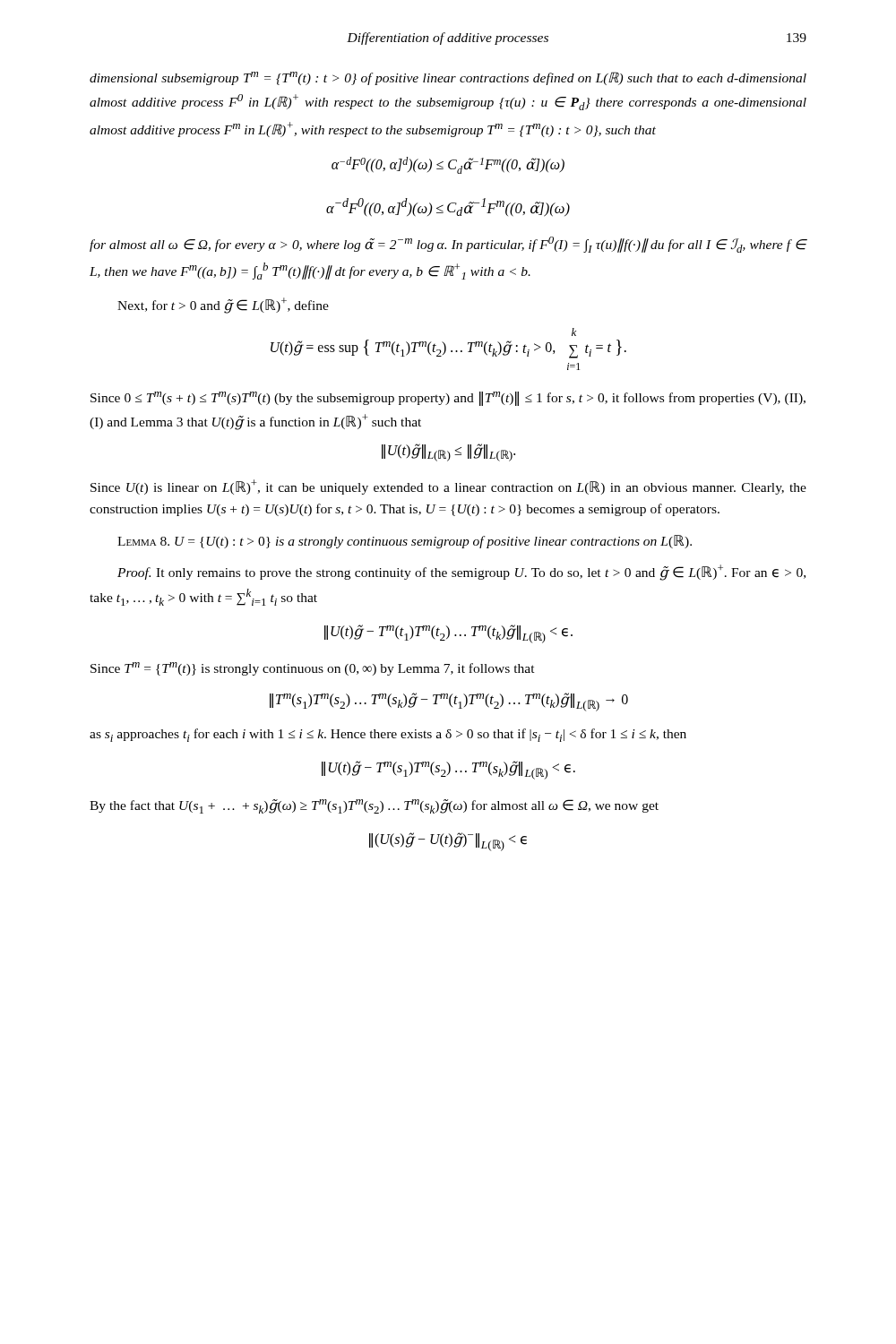Click on the element starting "α−dF0((0, α]d)(ω) ≤"
Viewport: 896px width, 1344px height.
pos(448,164)
